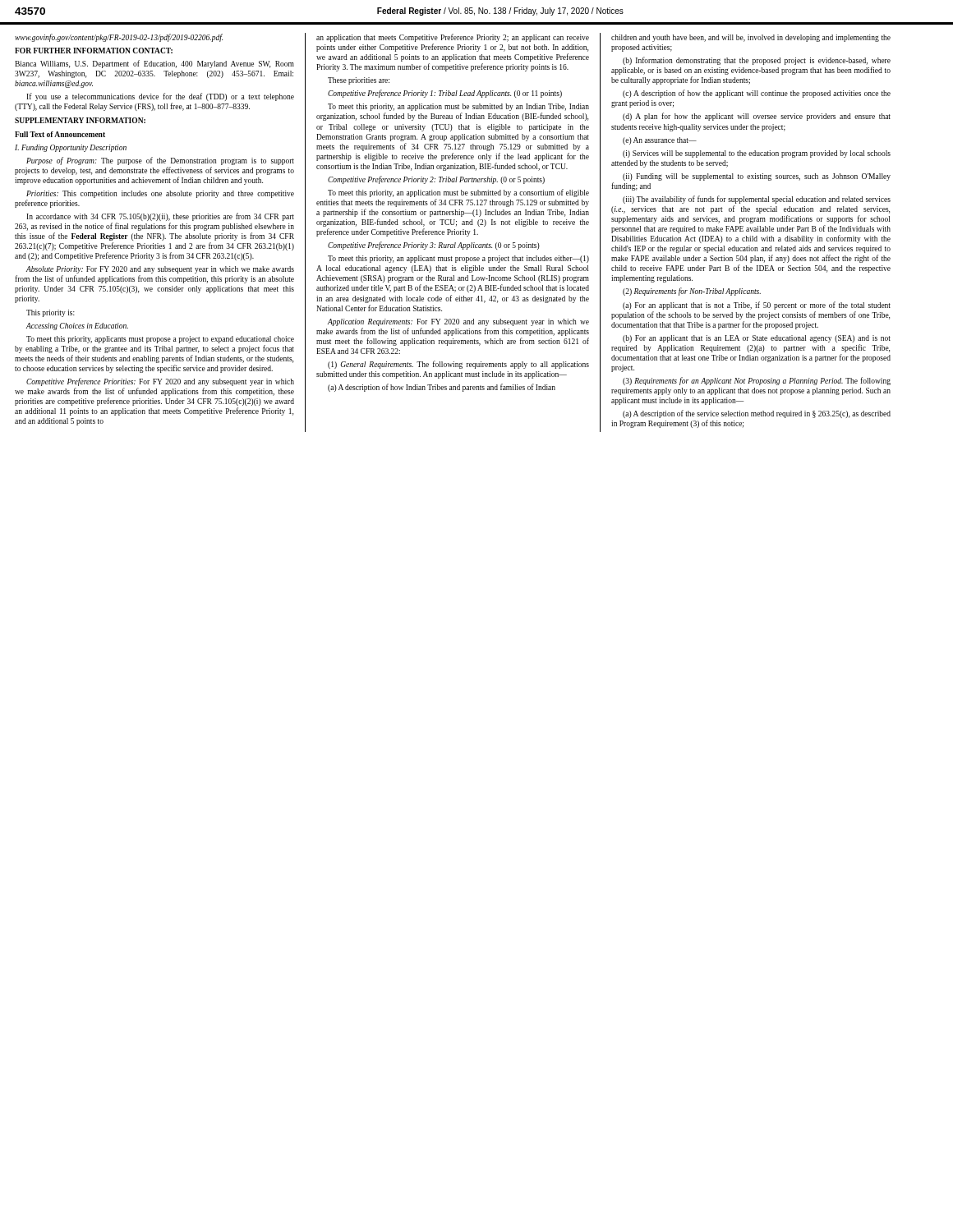Locate the text block starting "Full Text of"
This screenshot has height=1232, width=953.
[x=60, y=134]
